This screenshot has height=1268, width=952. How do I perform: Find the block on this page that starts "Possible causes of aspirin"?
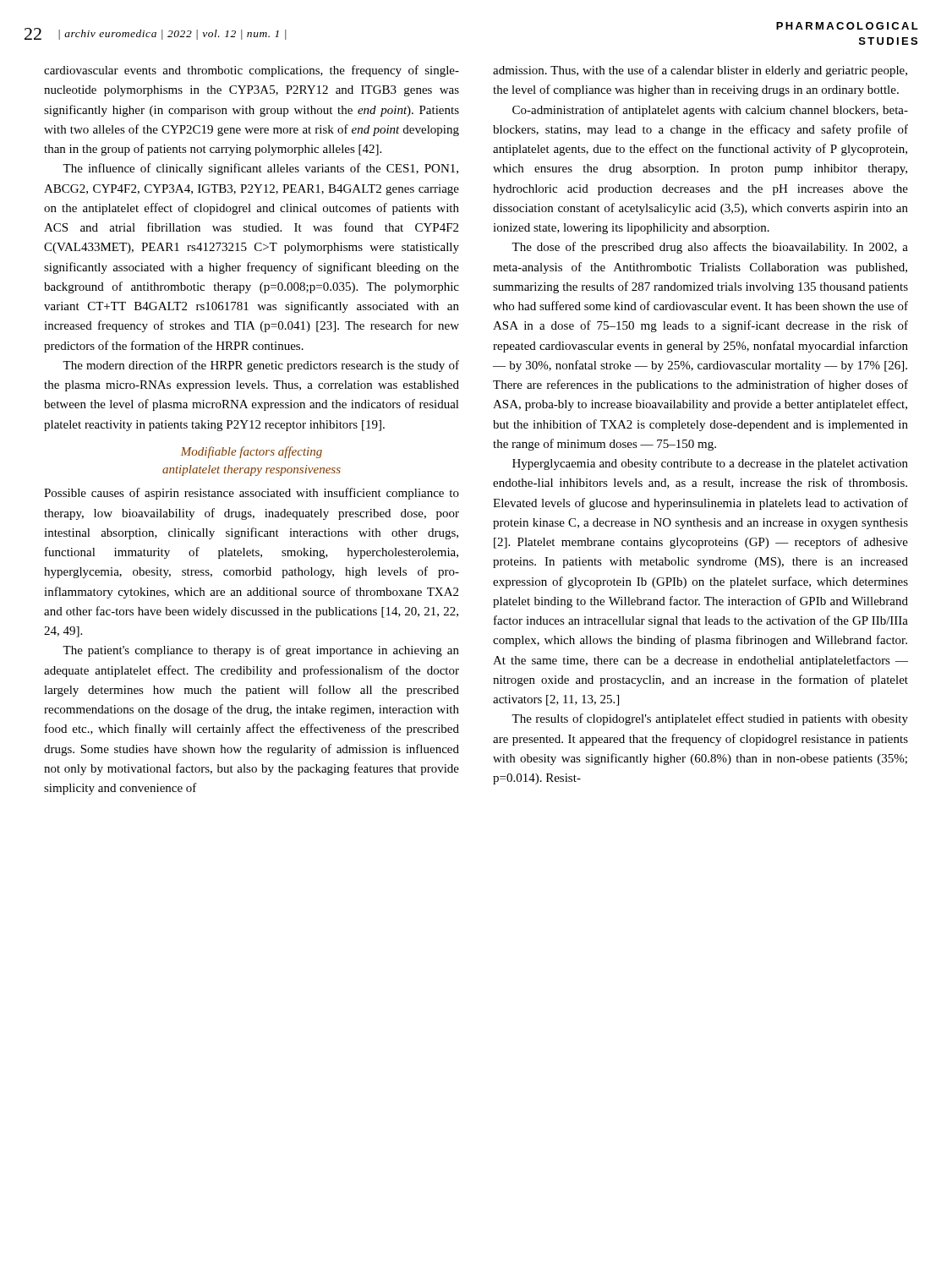tap(252, 562)
